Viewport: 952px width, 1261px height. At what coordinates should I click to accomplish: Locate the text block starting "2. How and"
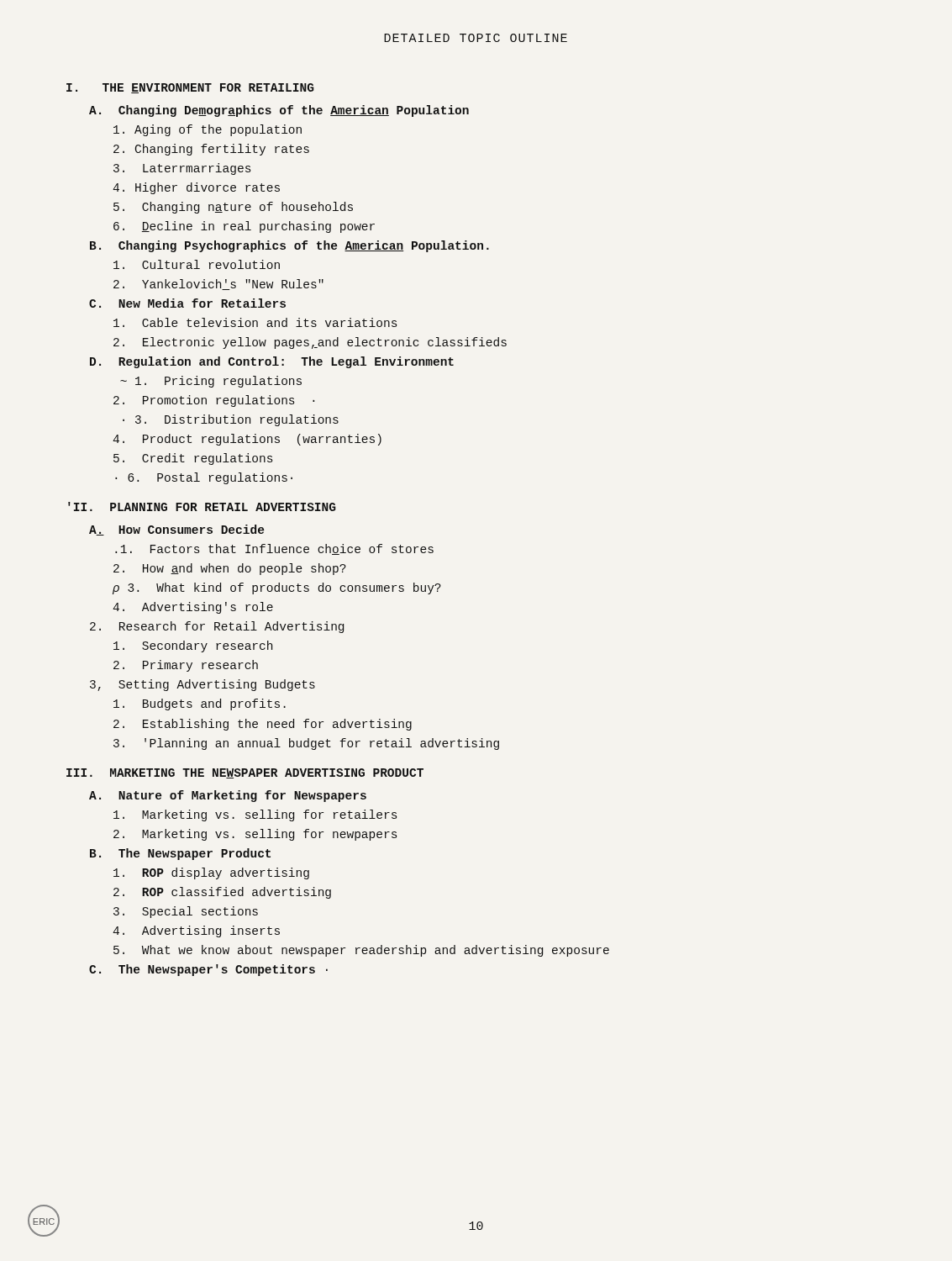(230, 569)
